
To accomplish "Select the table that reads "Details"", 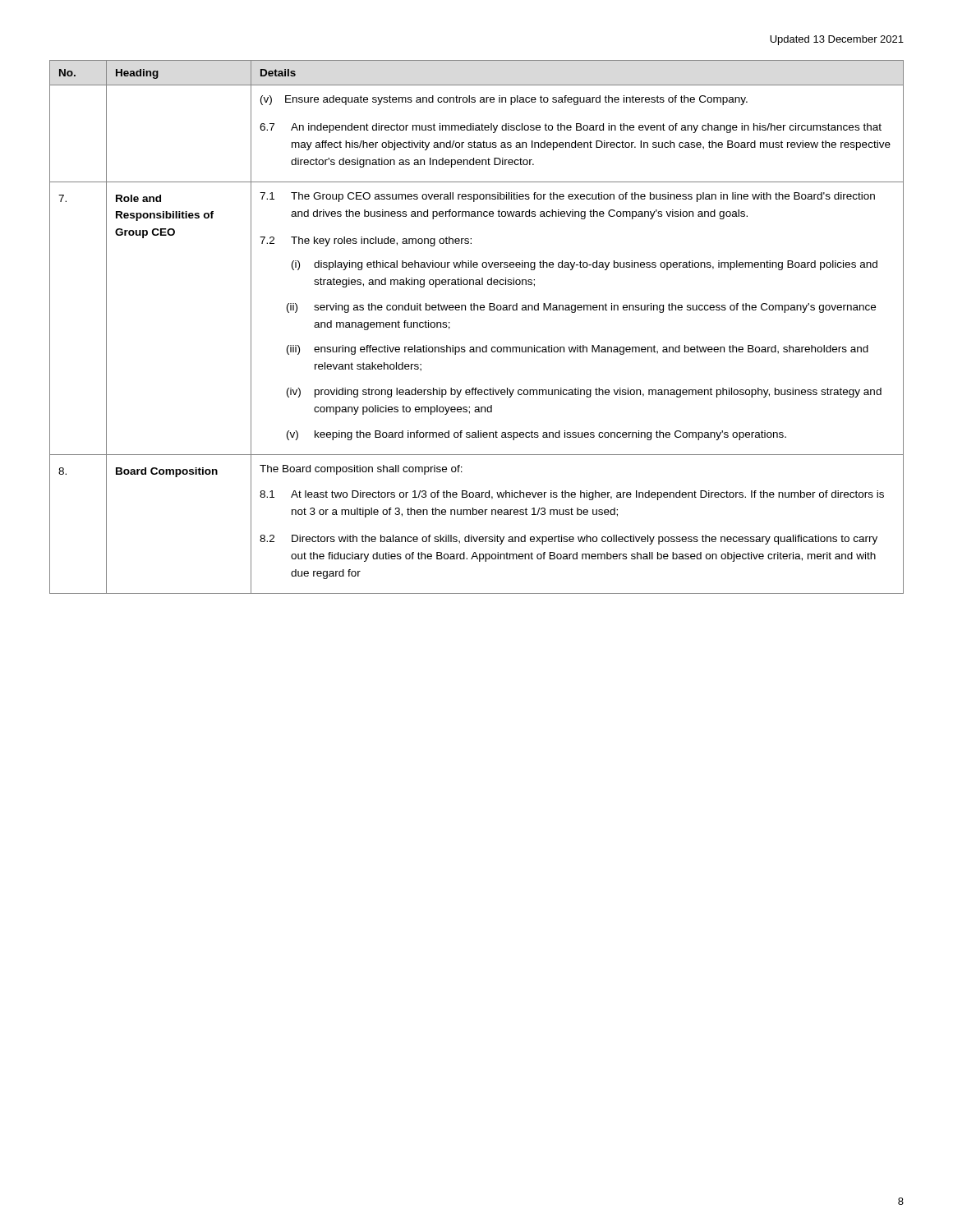I will [476, 327].
